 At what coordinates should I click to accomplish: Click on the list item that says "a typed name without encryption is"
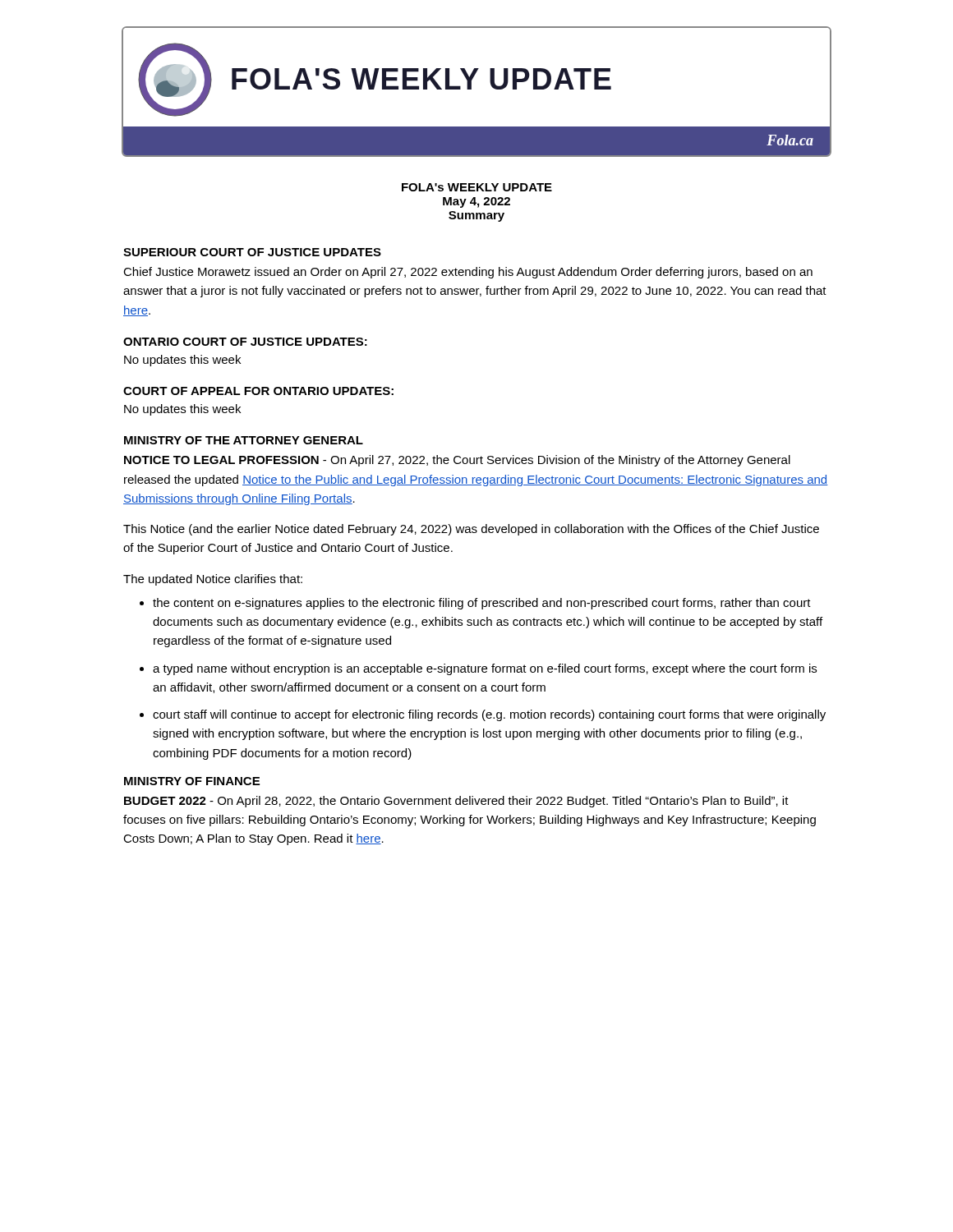pos(485,677)
